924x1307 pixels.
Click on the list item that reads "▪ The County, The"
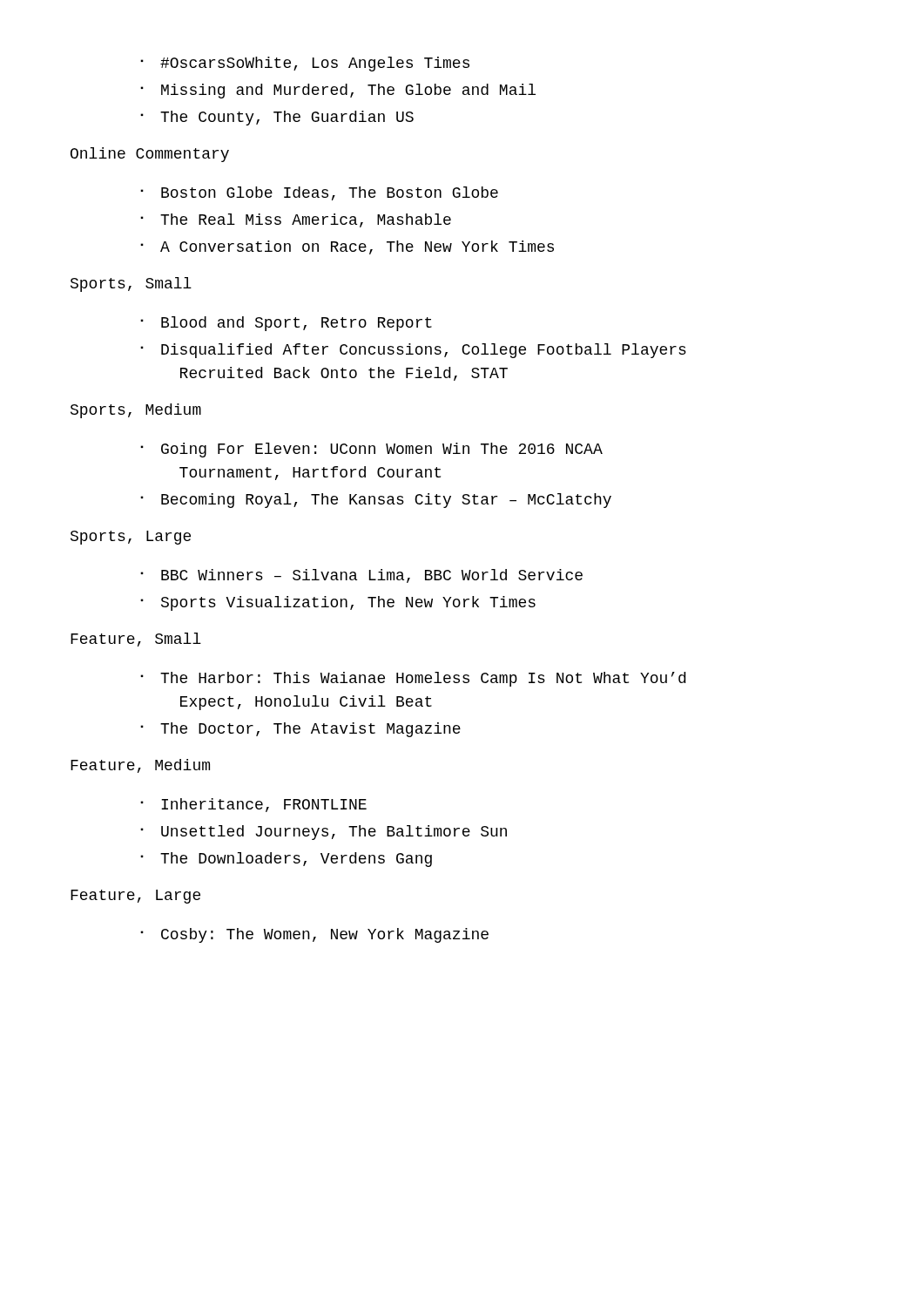click(277, 118)
